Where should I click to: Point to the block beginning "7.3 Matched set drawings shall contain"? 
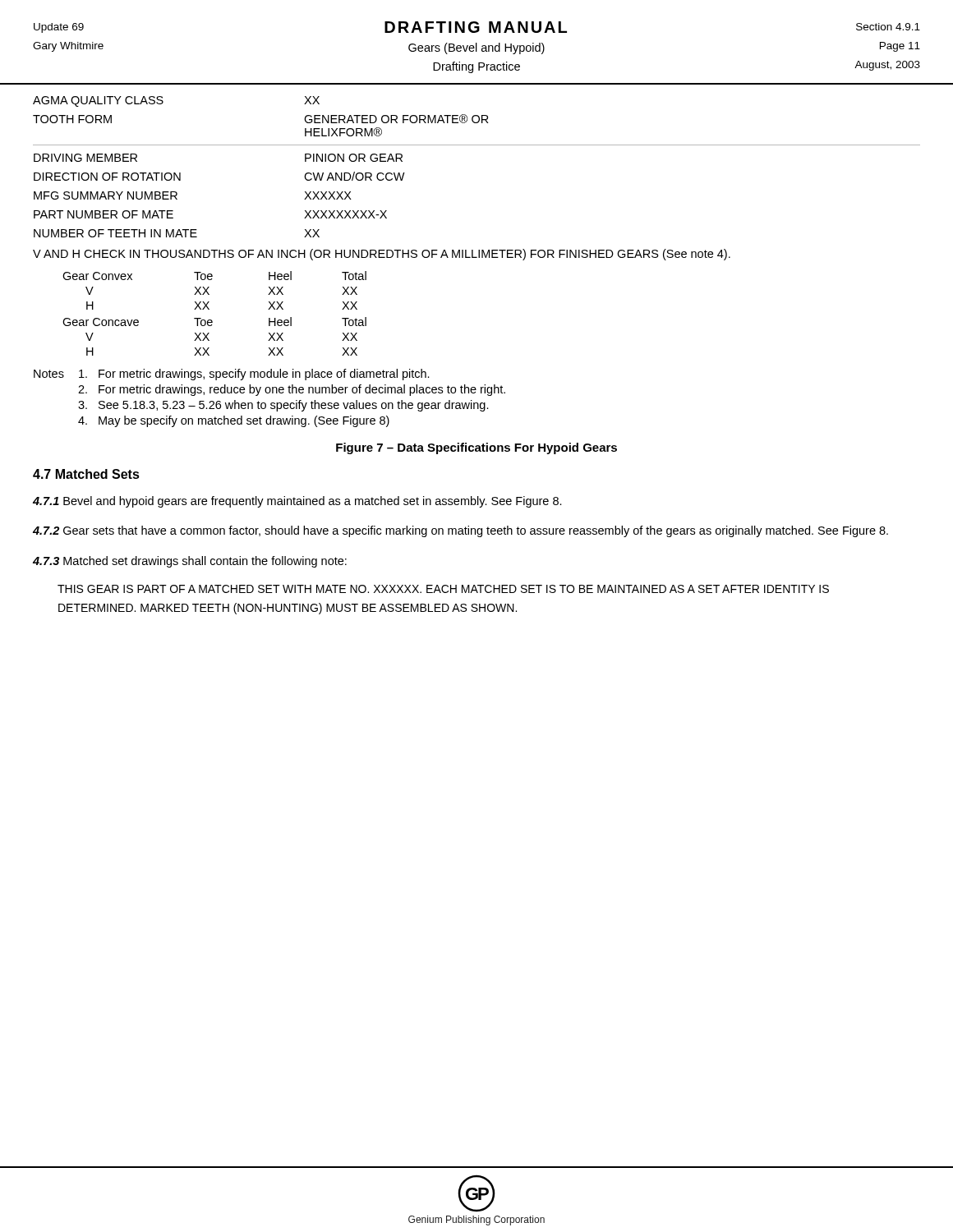[190, 561]
